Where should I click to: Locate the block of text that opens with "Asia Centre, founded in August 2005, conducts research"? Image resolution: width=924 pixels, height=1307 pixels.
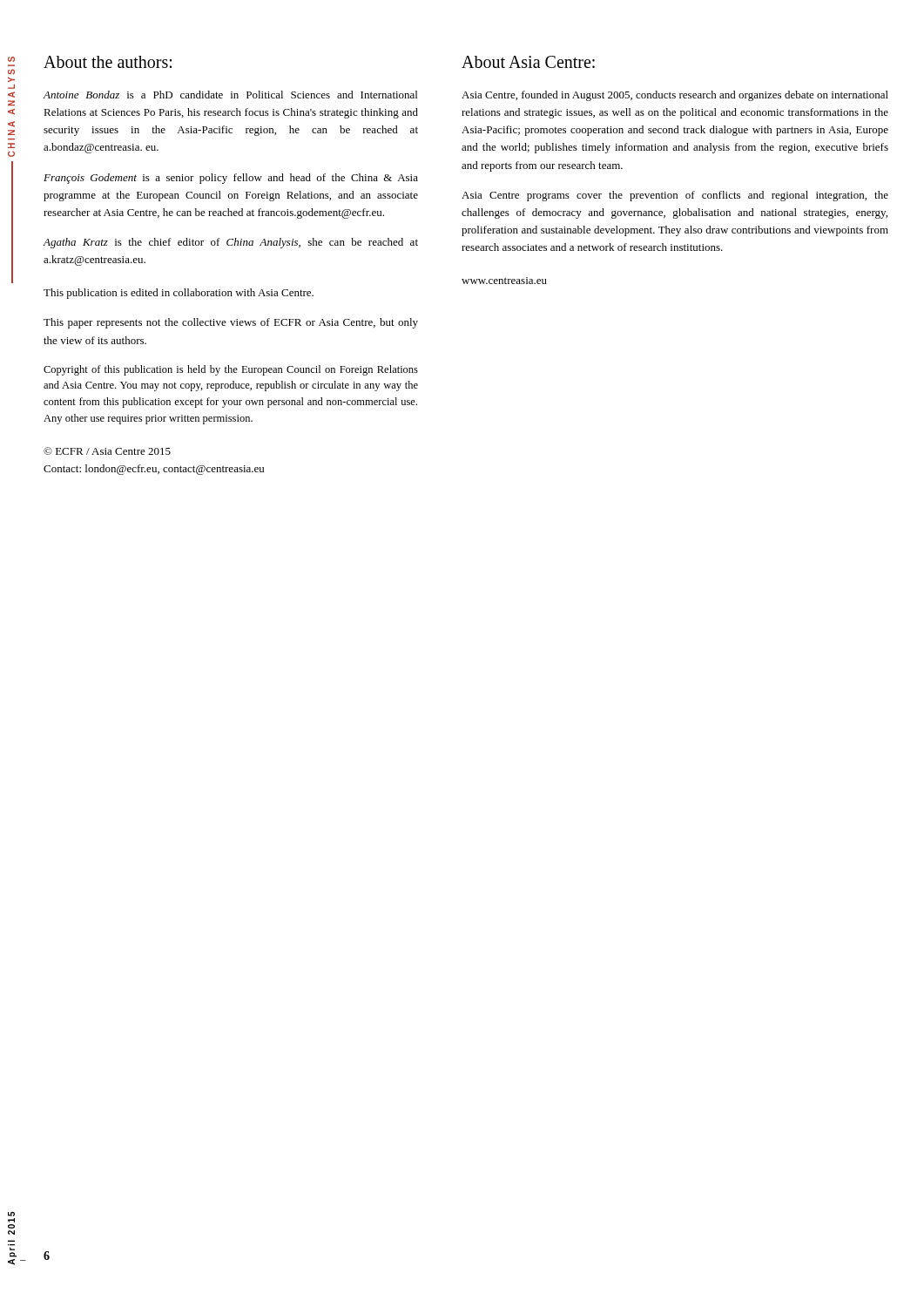(675, 130)
